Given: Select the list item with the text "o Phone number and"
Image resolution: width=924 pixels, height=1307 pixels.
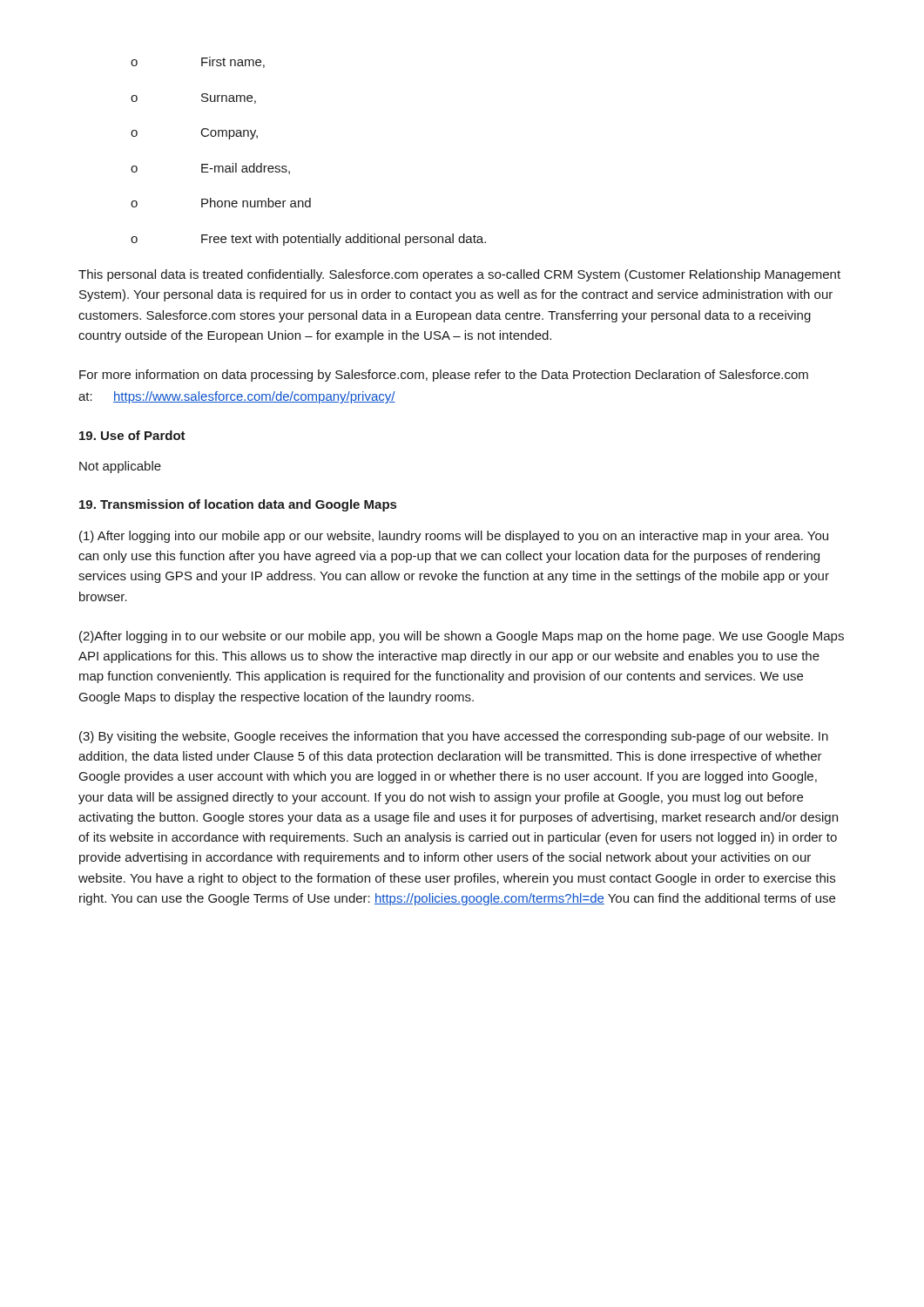Looking at the screenshot, I should (x=195, y=203).
